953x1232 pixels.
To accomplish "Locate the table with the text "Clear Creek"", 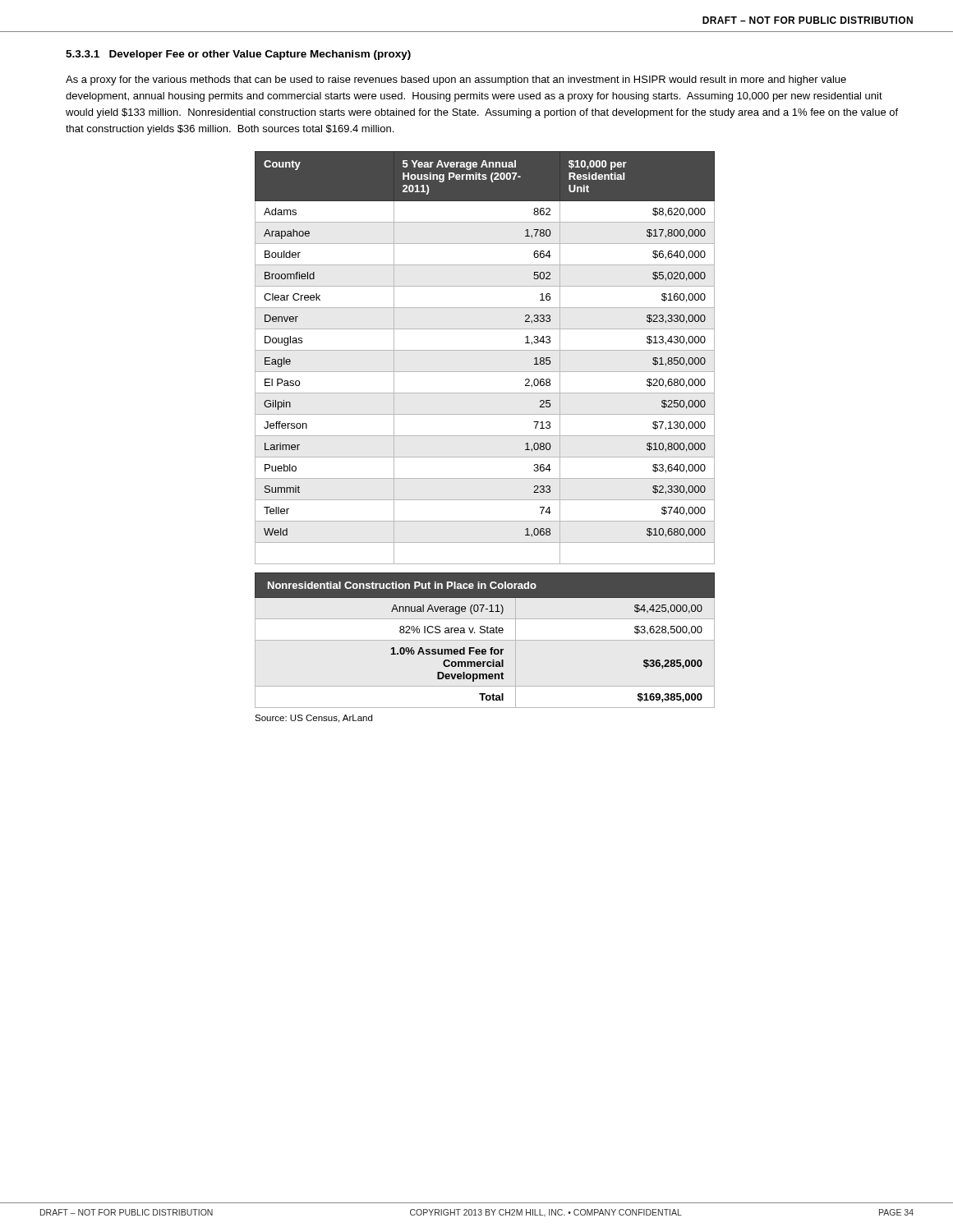I will [x=485, y=357].
